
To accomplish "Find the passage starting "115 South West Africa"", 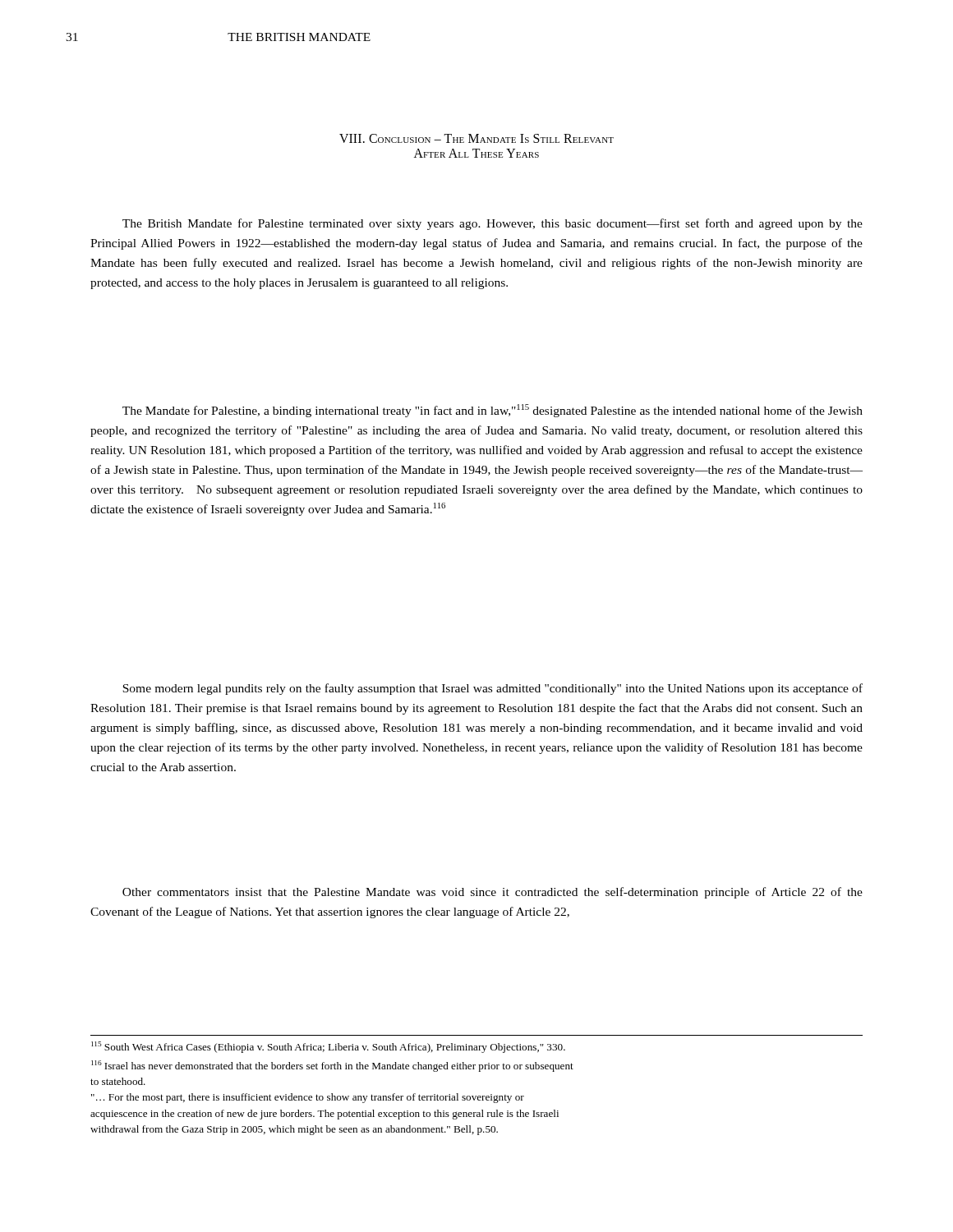I will coord(476,1088).
